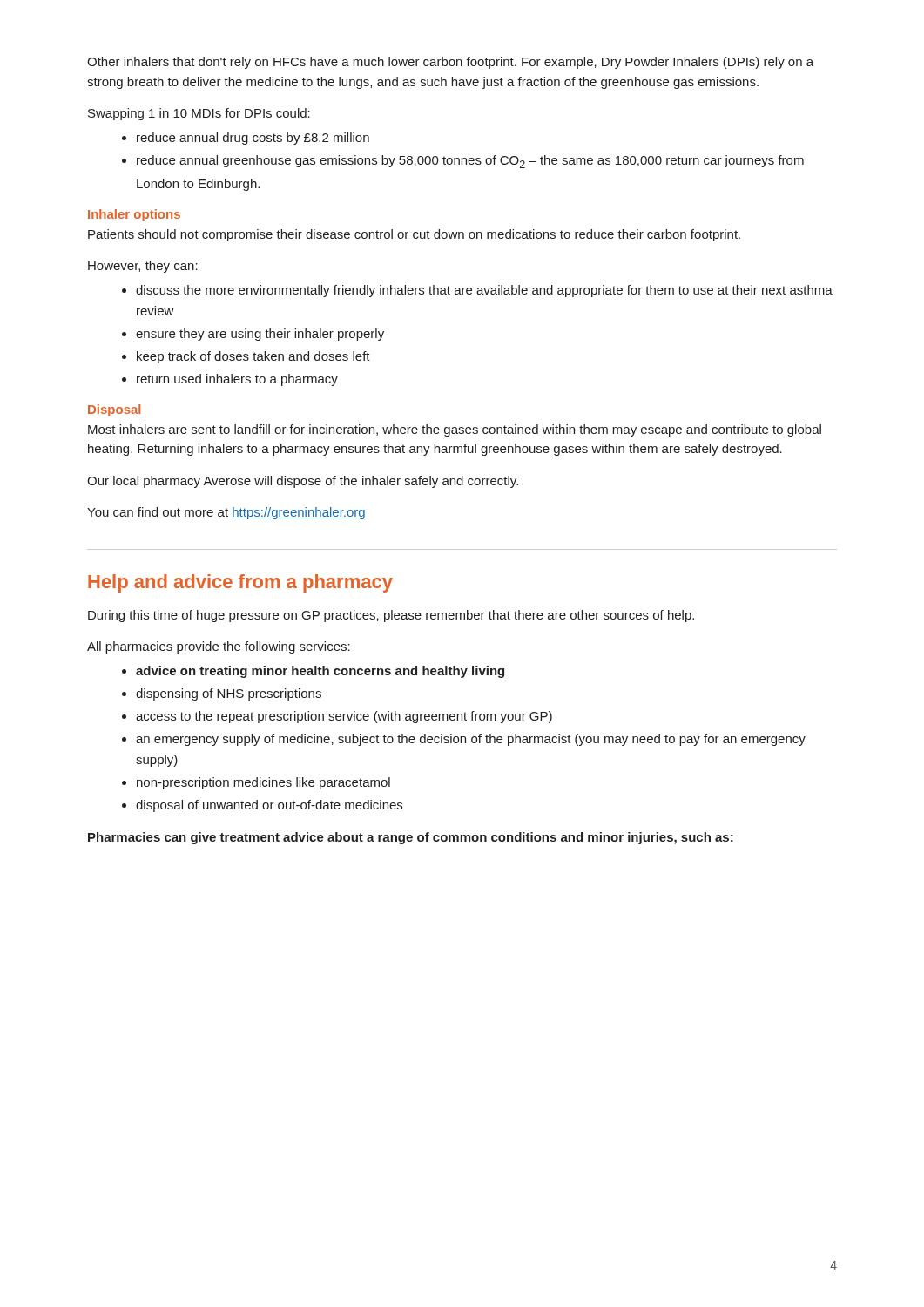Image resolution: width=924 pixels, height=1307 pixels.
Task: Where is the passage that starts "Our local pharmacy Averose will dispose"?
Action: [x=462, y=481]
